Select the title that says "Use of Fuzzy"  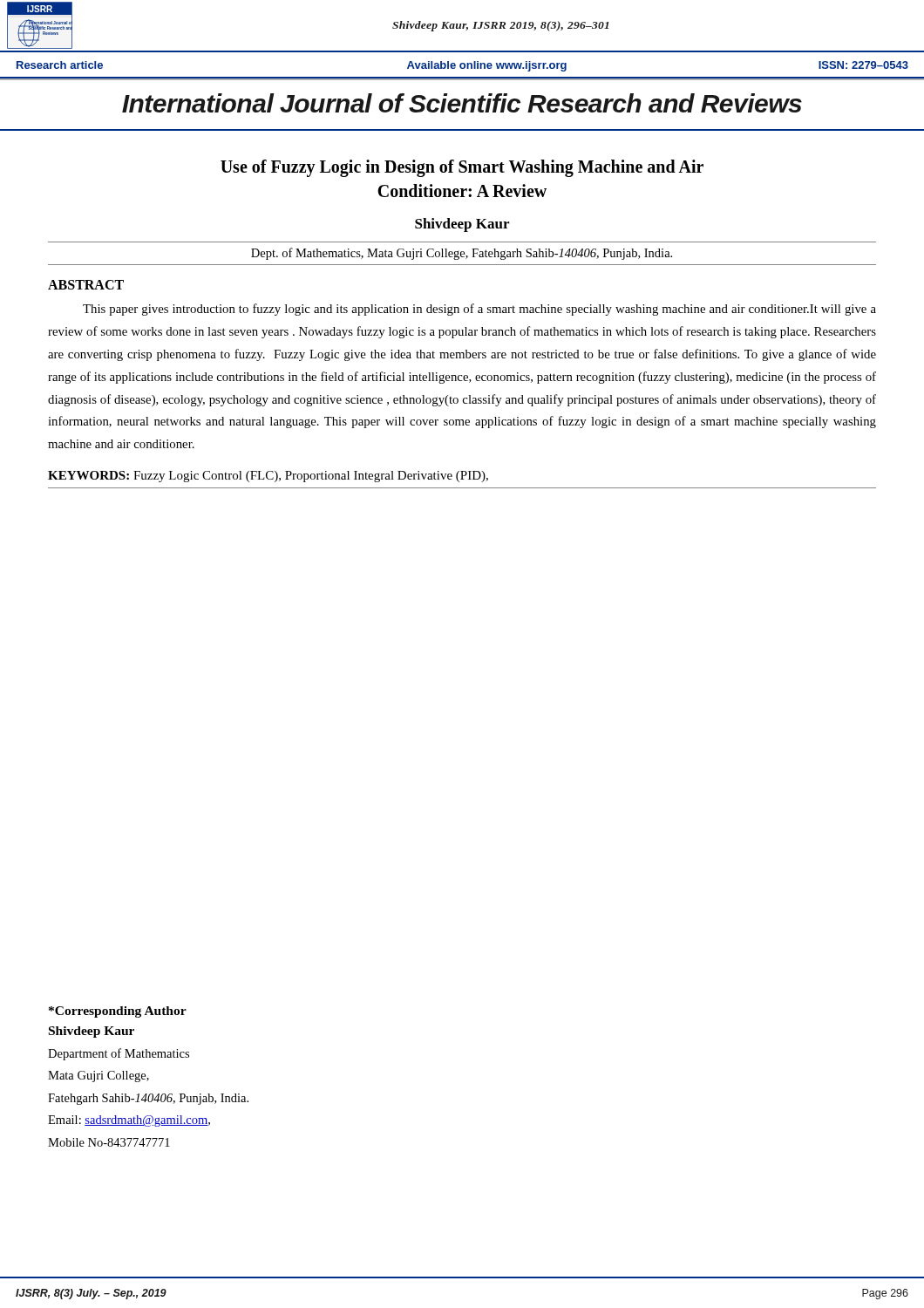462,179
